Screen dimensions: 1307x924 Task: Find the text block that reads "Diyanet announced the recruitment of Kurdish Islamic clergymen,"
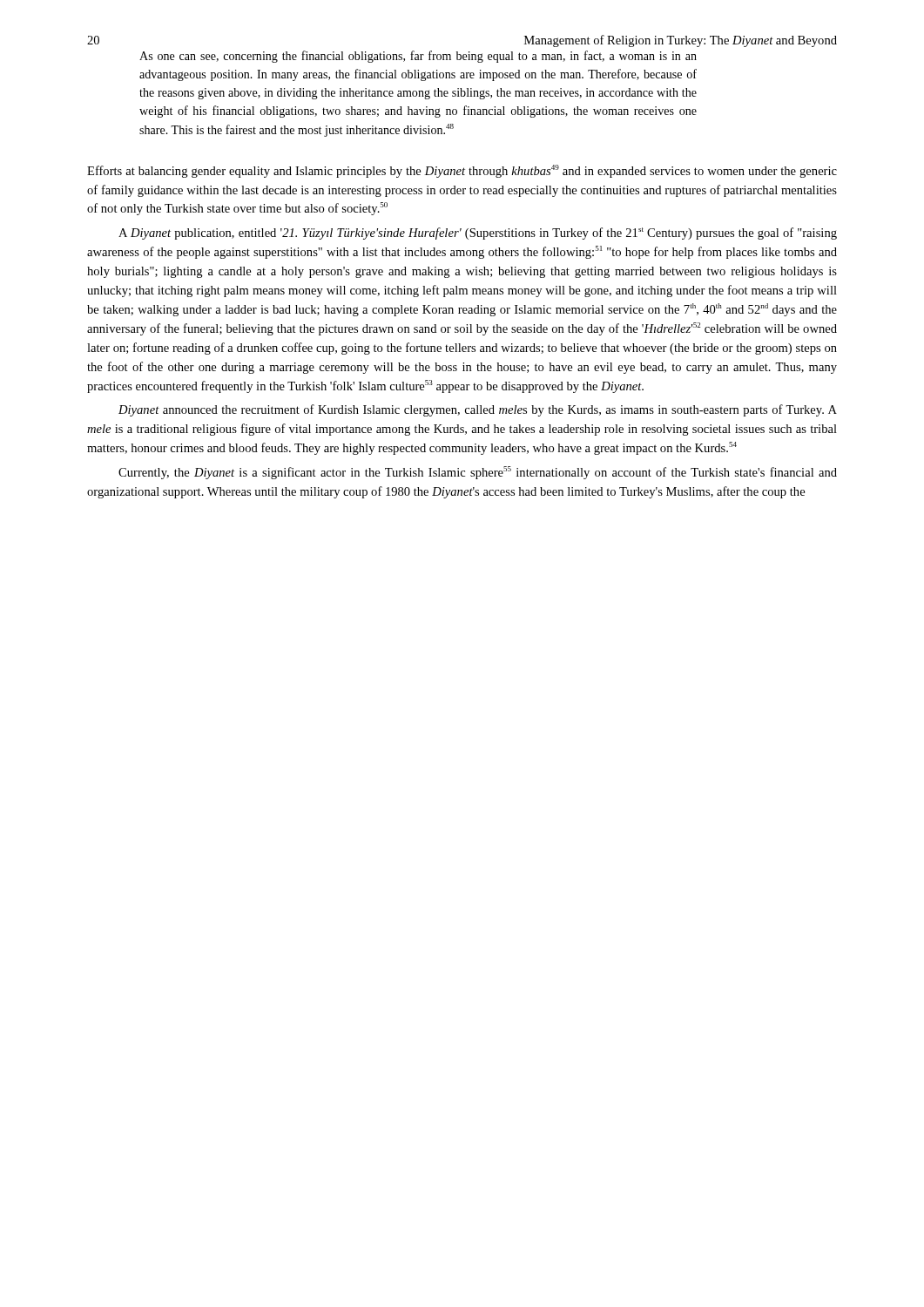point(462,430)
